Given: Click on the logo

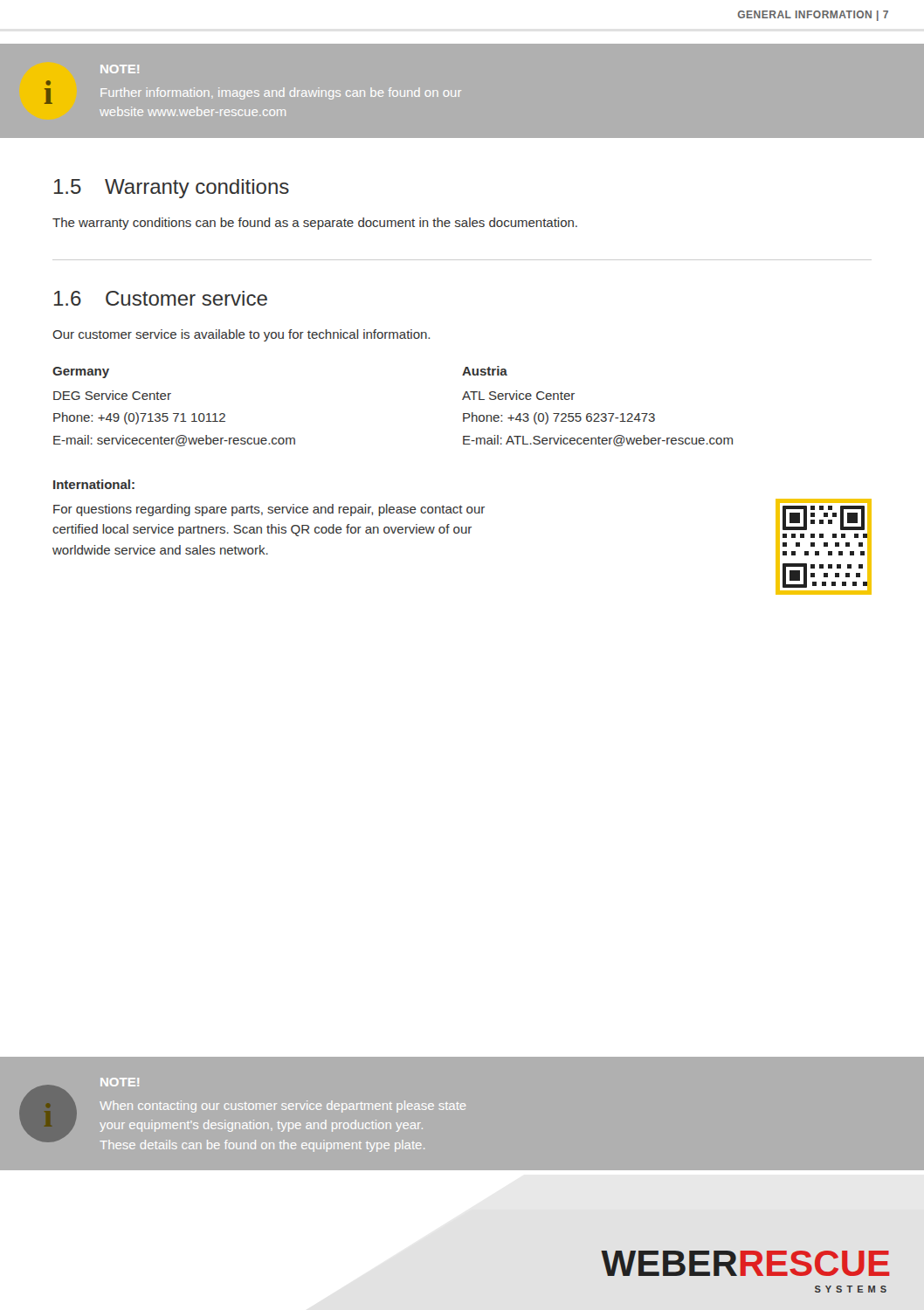Looking at the screenshot, I should coord(746,1270).
